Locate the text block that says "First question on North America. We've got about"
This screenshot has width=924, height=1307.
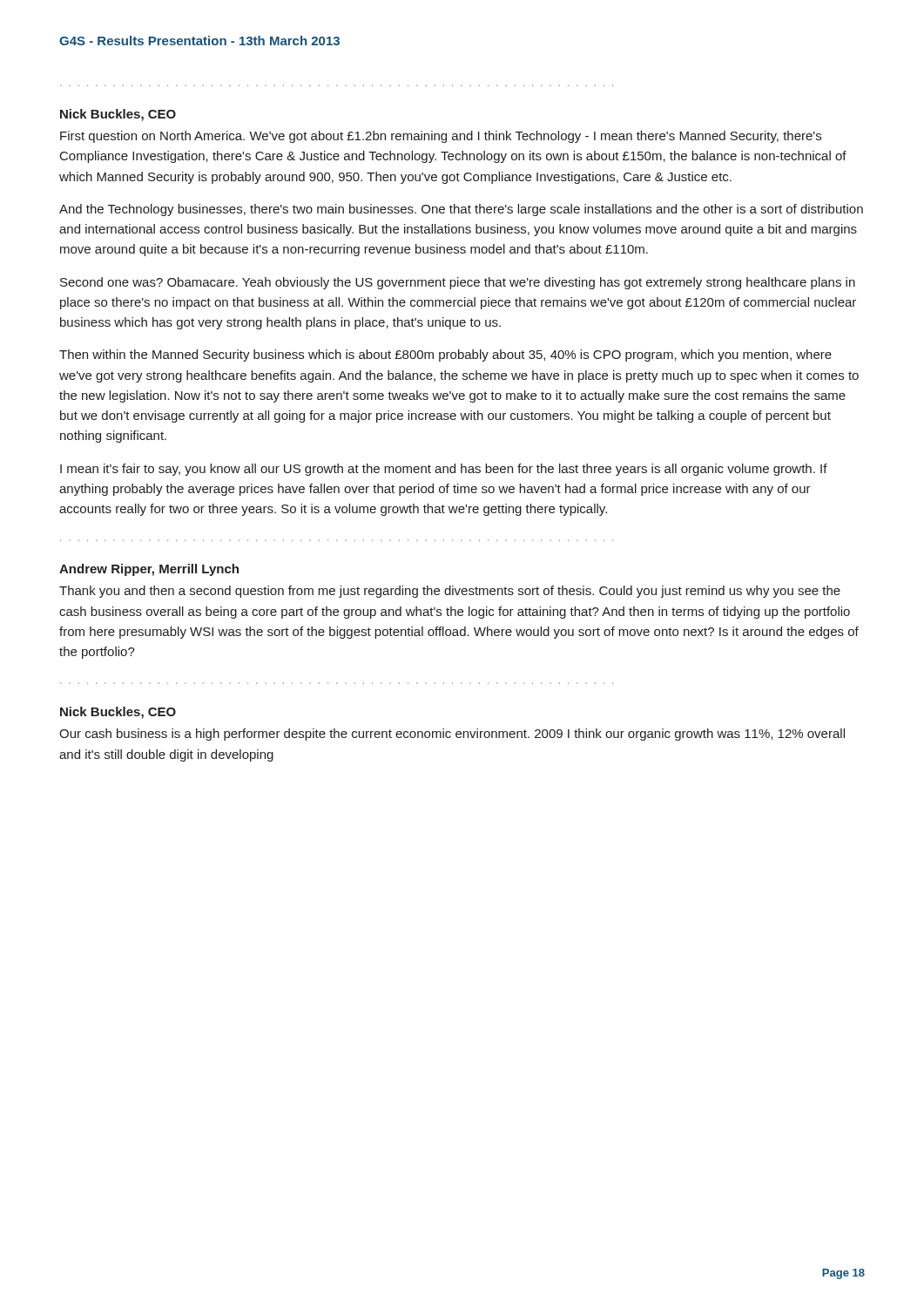point(453,156)
